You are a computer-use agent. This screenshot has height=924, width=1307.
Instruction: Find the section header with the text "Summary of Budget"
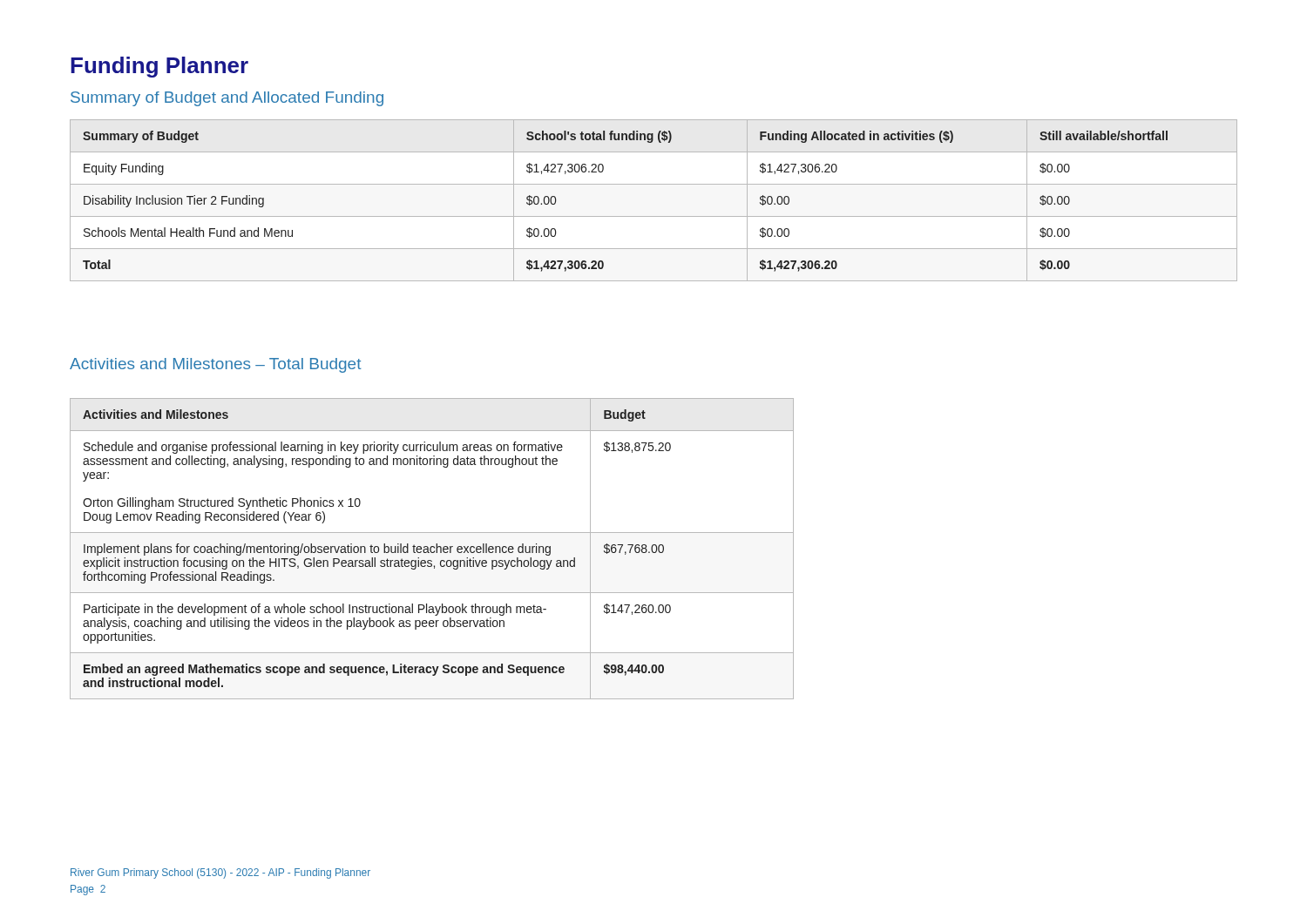227,99
